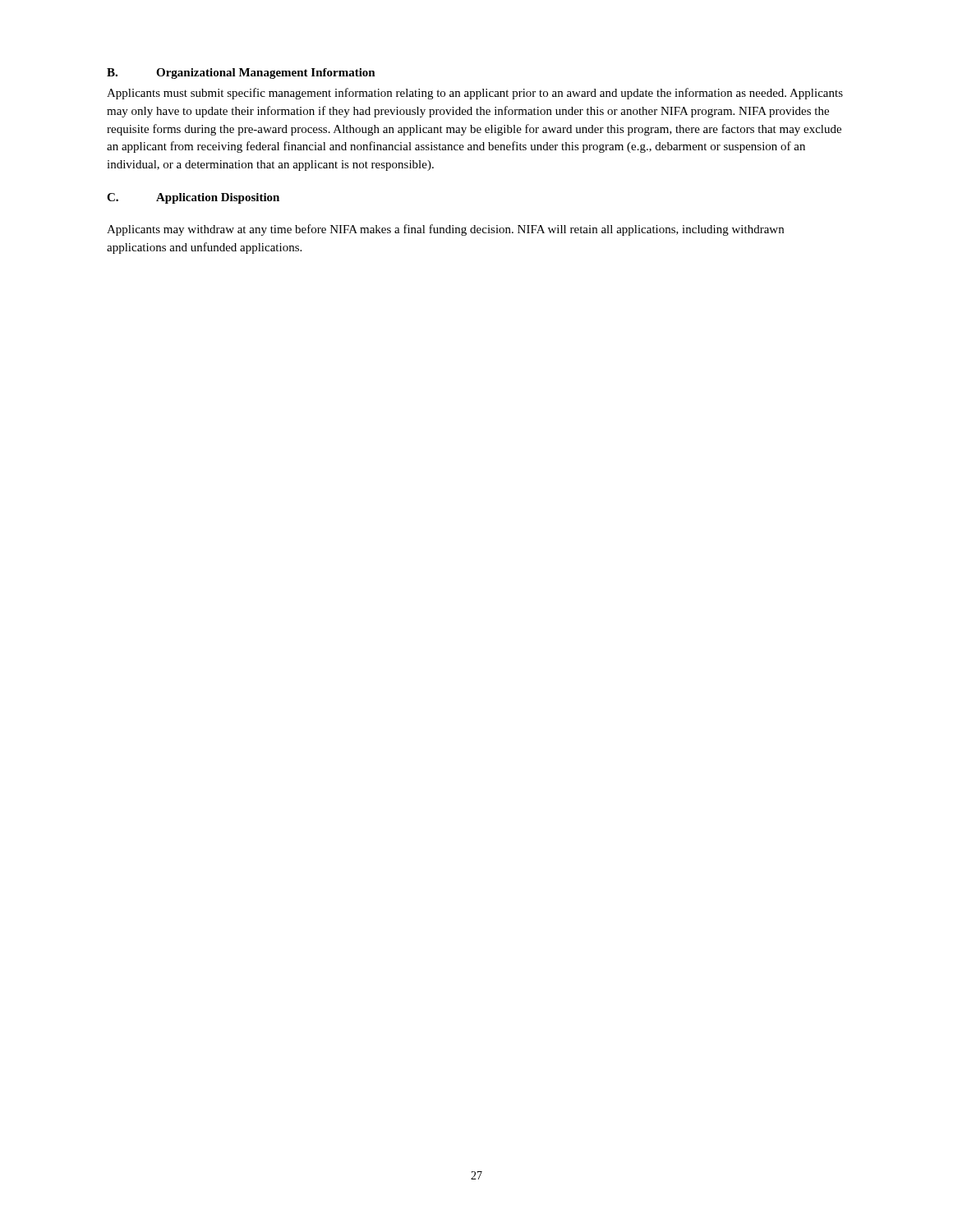Locate the element starting "Applicants must submit specific management"
This screenshot has height=1232, width=953.
coord(475,129)
